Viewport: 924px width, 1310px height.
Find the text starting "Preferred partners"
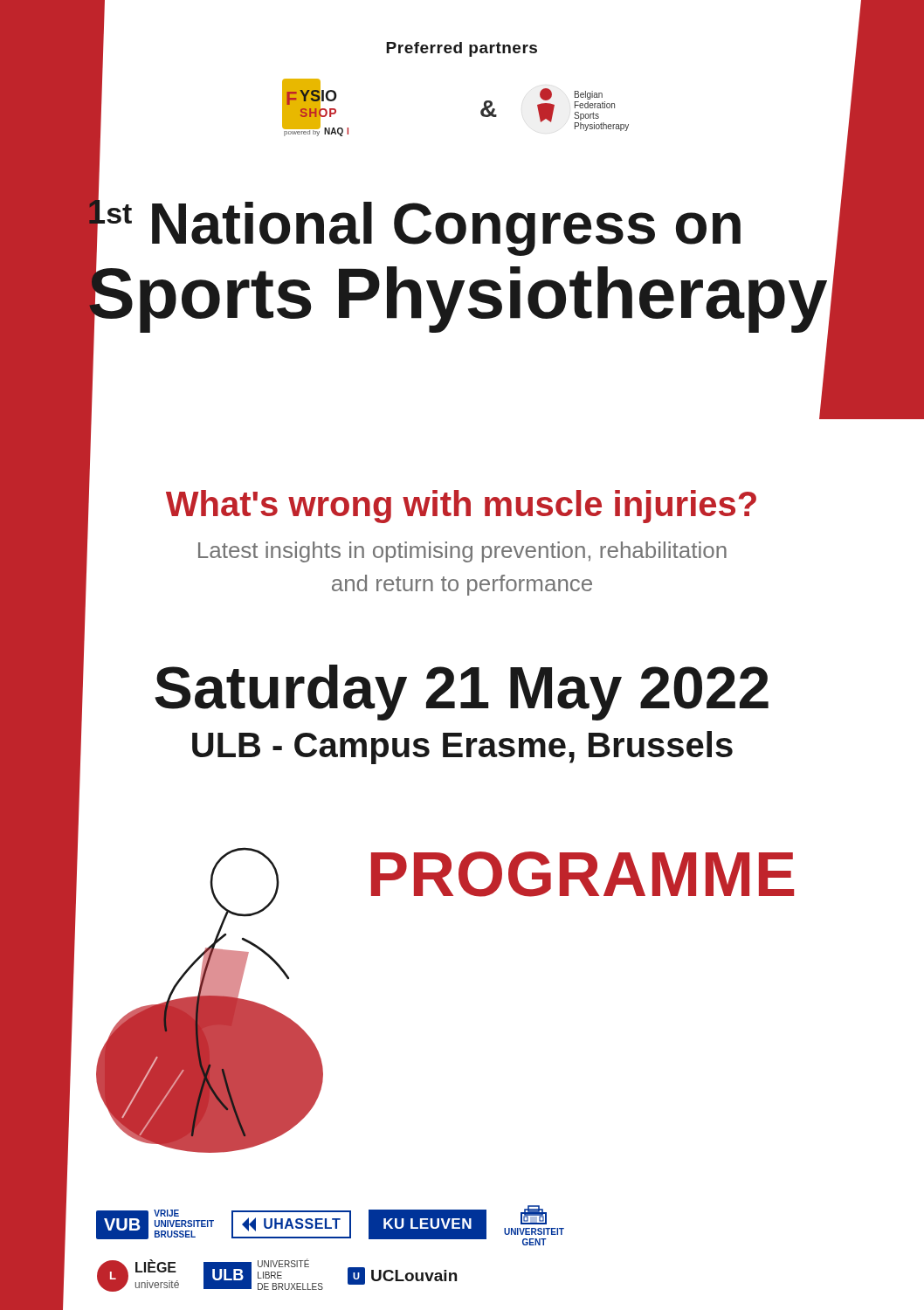462,48
